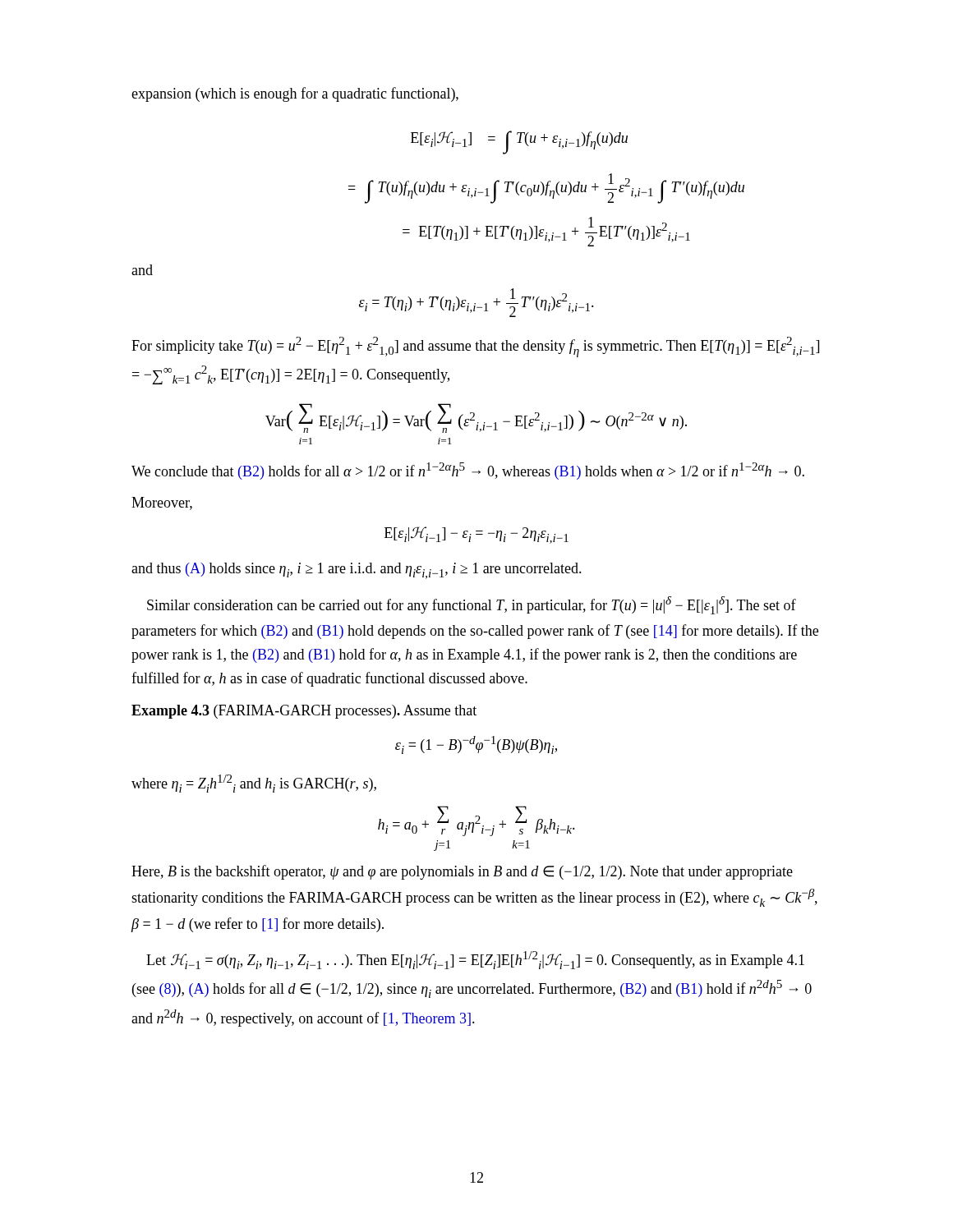Find the block on this page that starts "where ηi ="
Screen dimensions: 1232x953
click(x=254, y=784)
